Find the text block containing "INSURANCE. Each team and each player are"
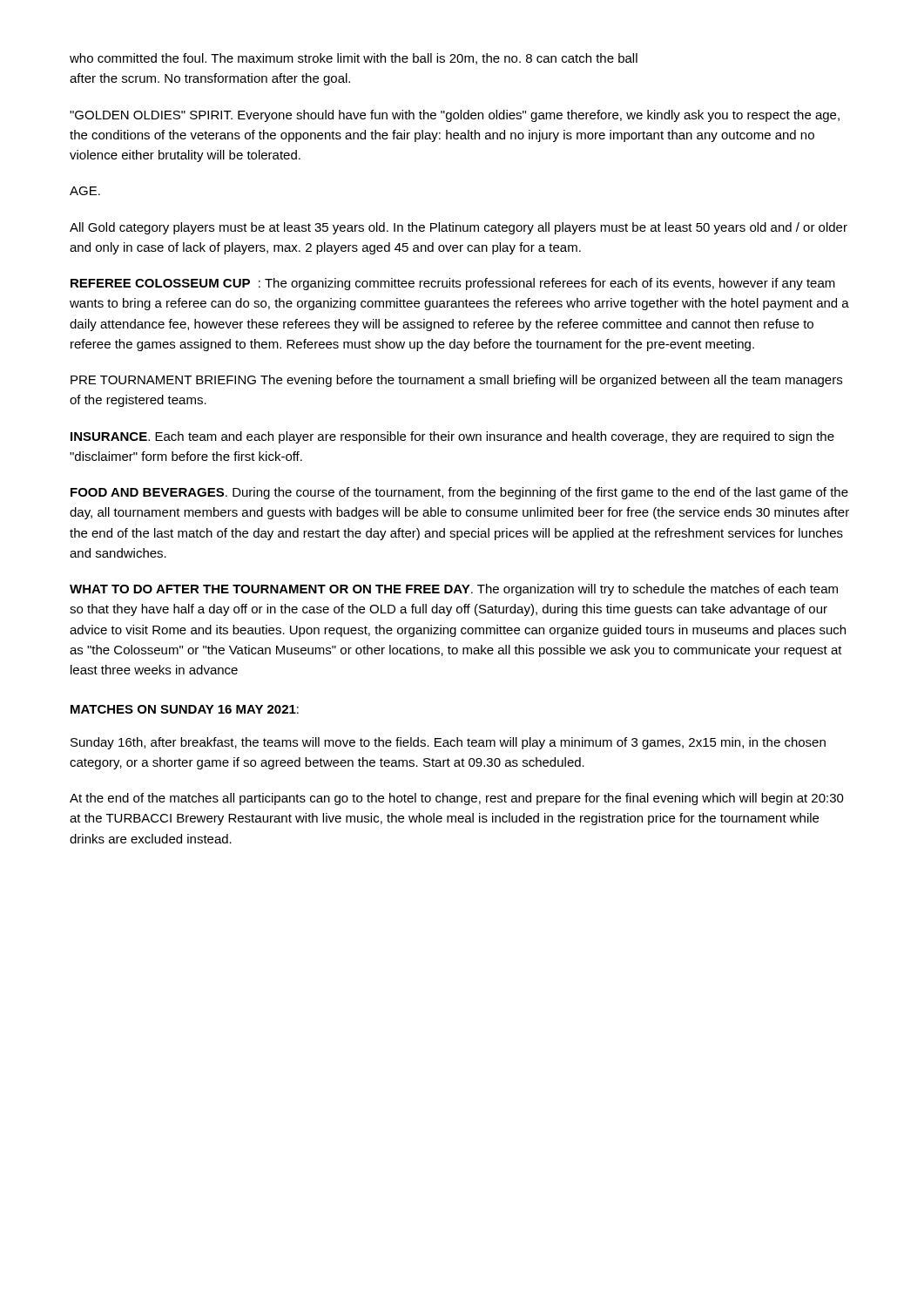Viewport: 924px width, 1307px height. [462, 446]
